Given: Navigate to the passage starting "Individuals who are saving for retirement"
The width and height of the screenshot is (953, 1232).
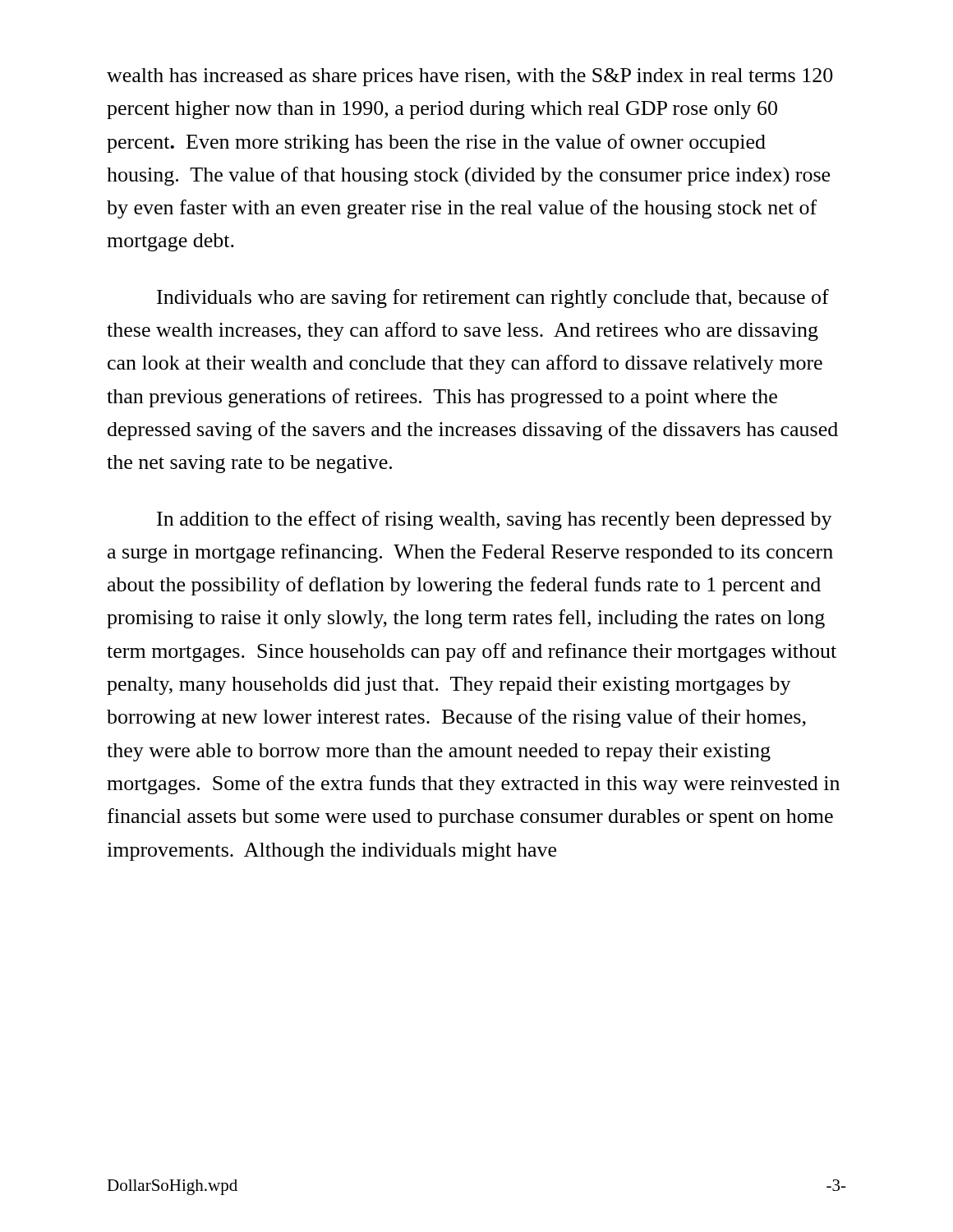Looking at the screenshot, I should (472, 379).
